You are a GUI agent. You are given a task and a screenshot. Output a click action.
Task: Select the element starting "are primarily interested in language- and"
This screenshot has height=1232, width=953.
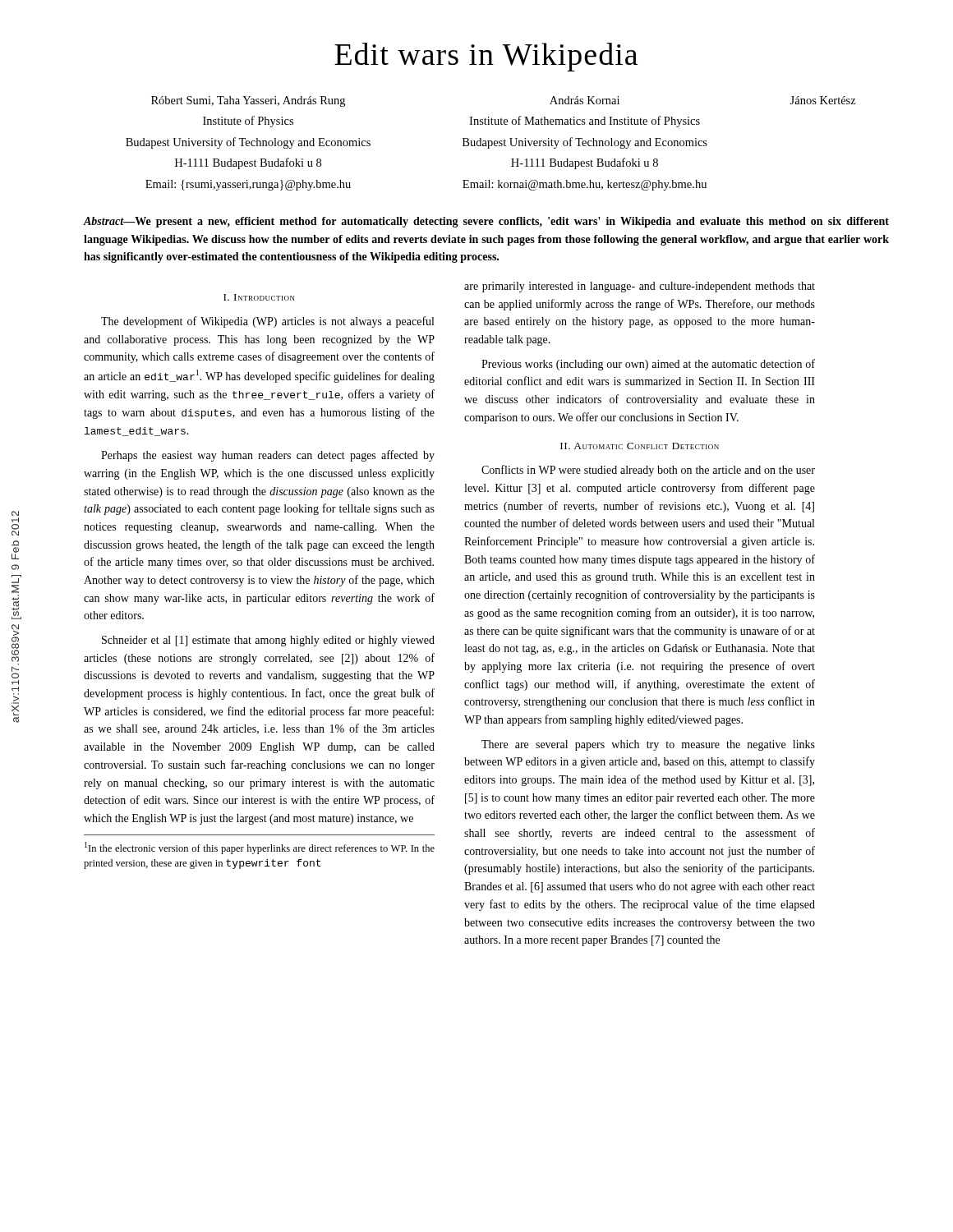coord(640,352)
